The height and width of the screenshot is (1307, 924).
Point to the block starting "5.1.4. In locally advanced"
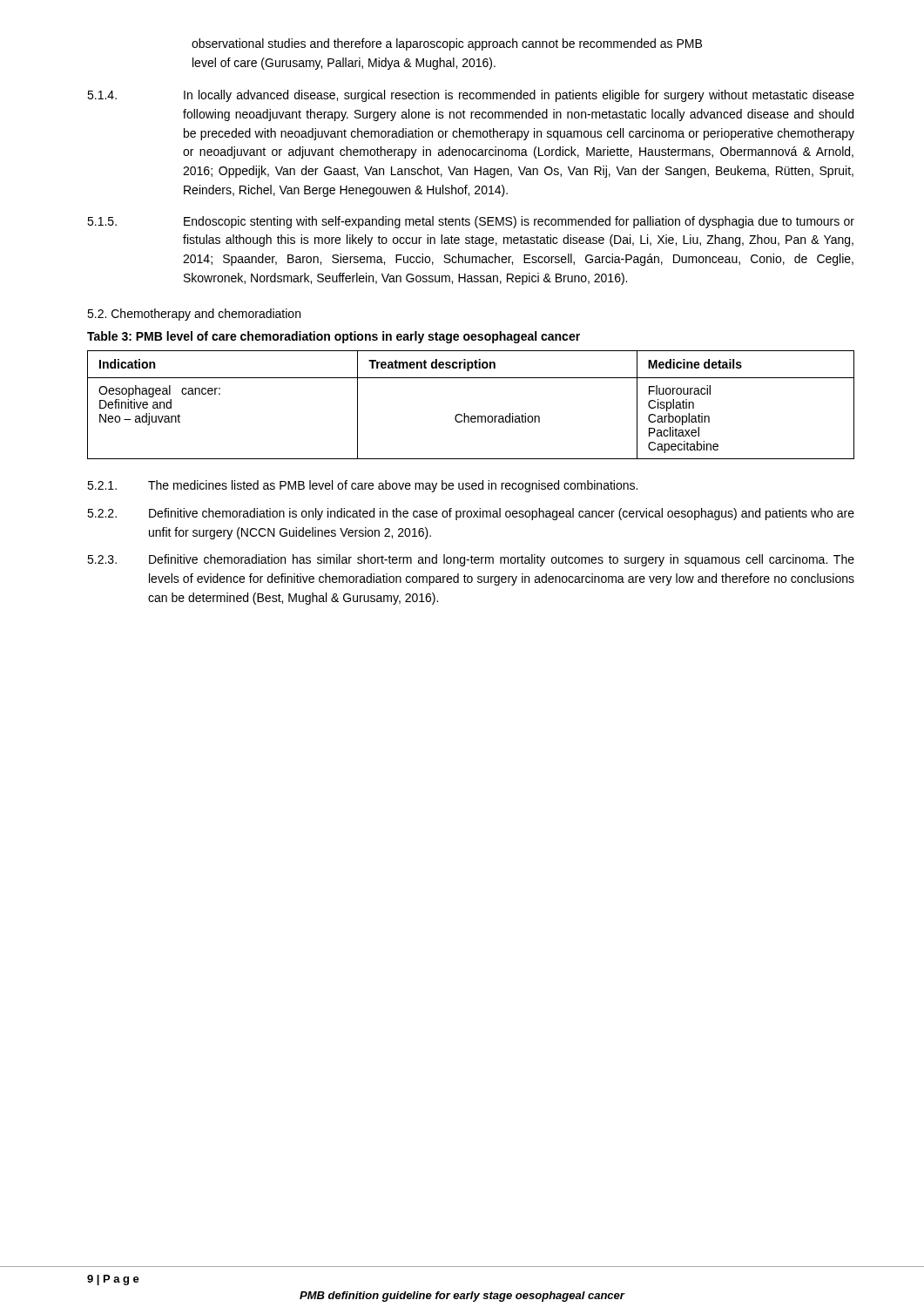tap(471, 143)
